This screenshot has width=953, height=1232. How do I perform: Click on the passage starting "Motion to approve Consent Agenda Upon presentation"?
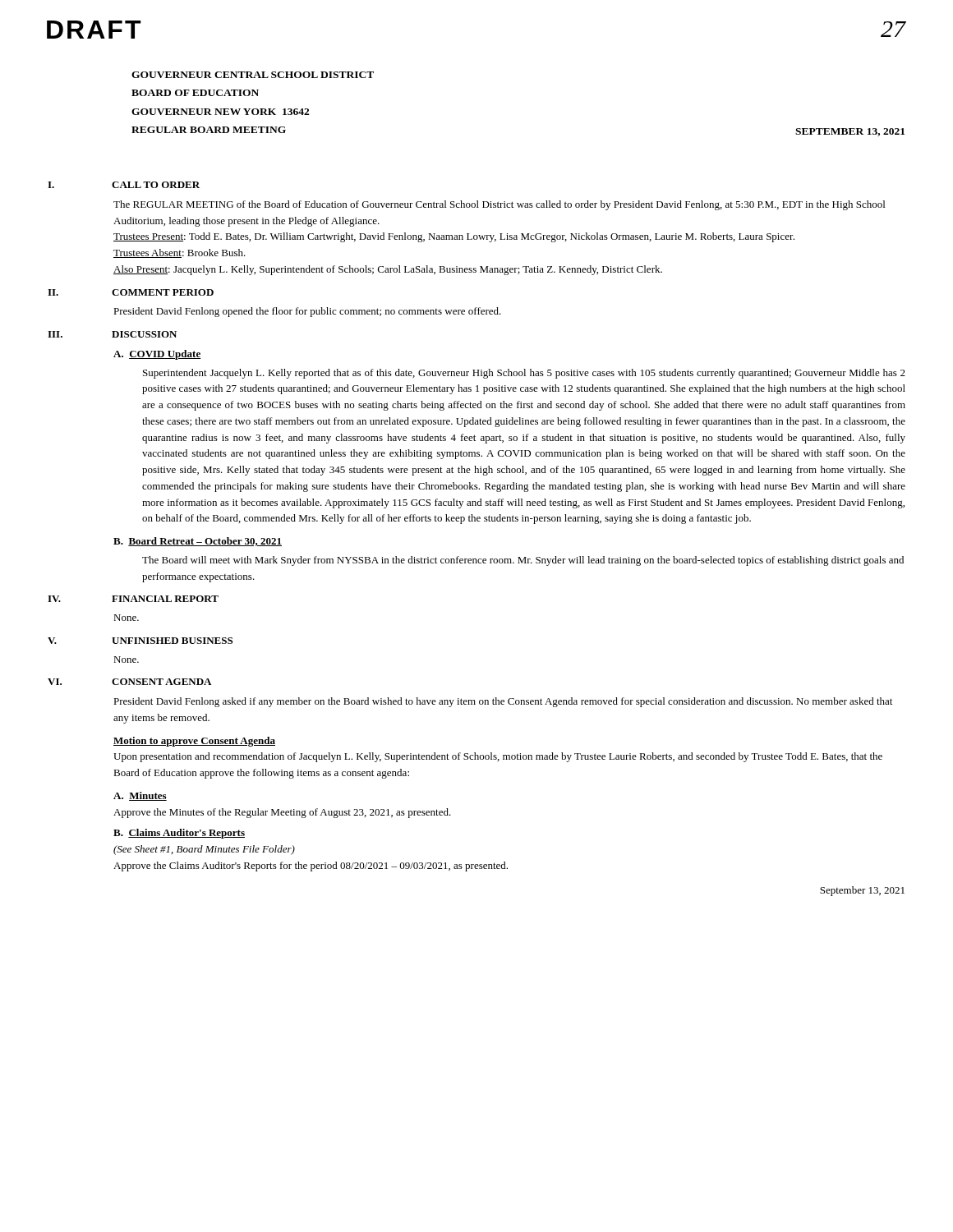point(498,756)
